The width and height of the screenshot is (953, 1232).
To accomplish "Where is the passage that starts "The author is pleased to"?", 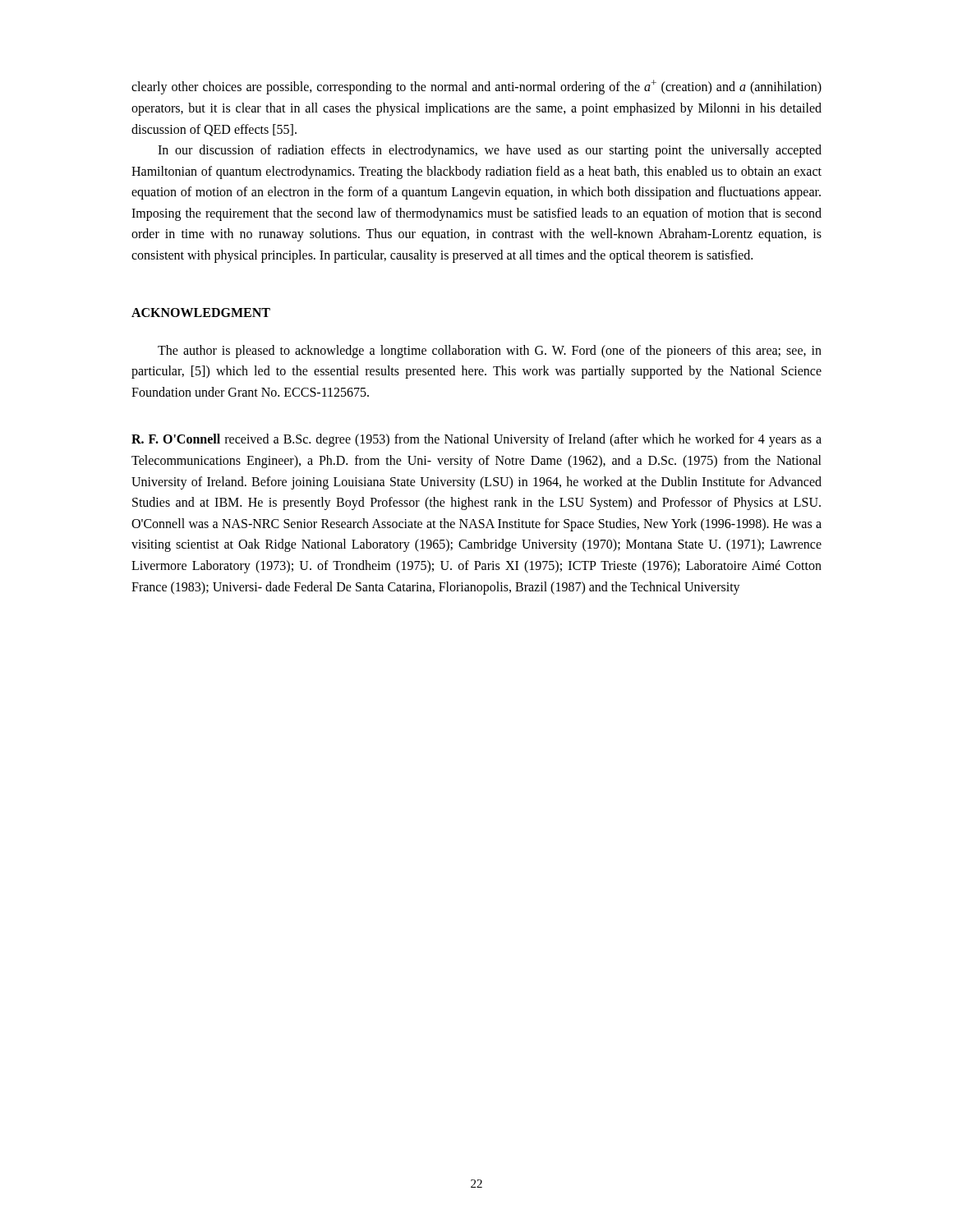I will pyautogui.click(x=476, y=371).
